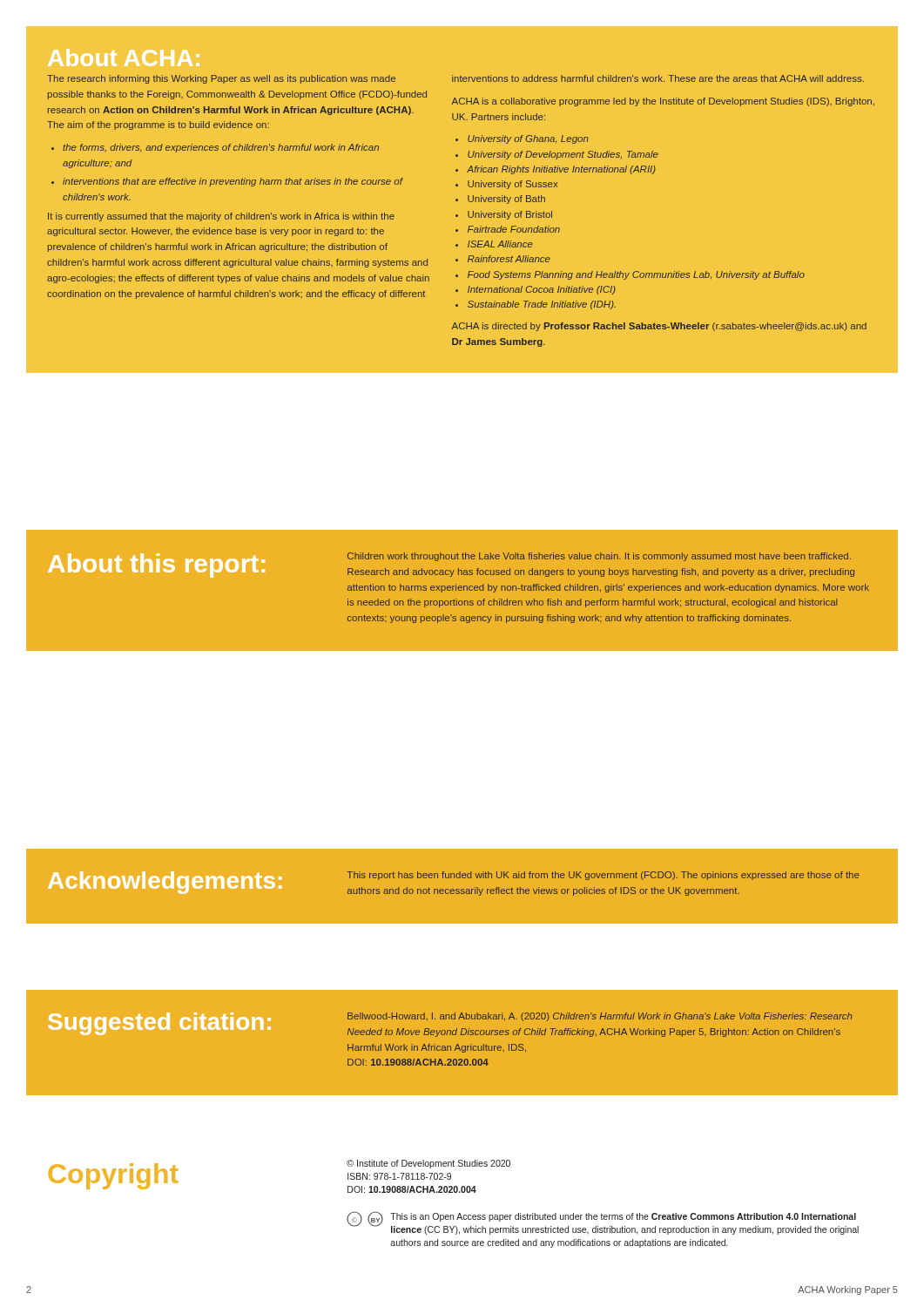
Task: Point to the block starting "ISEAL Alliance"
Action: (500, 244)
